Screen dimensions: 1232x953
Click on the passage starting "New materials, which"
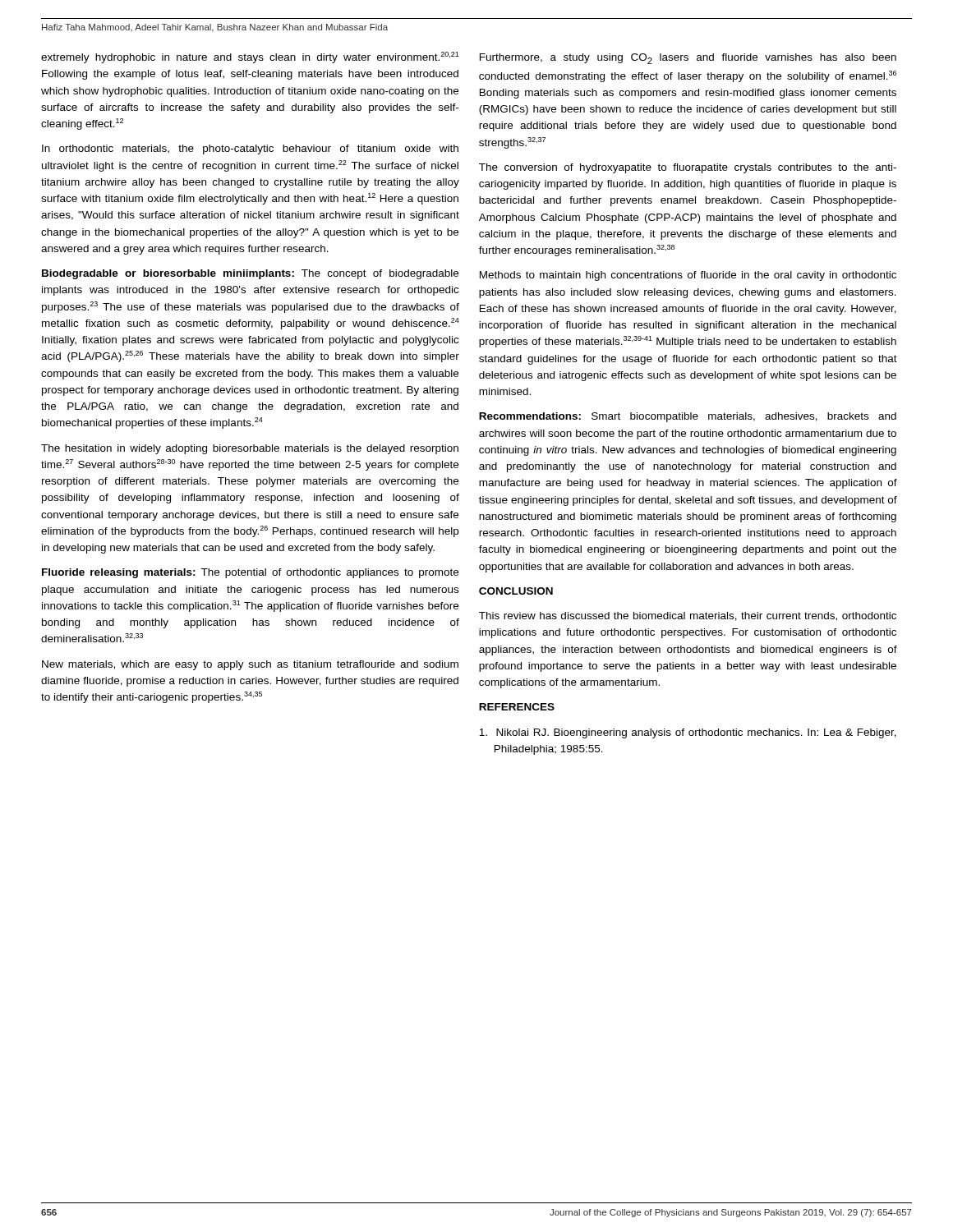tap(250, 681)
